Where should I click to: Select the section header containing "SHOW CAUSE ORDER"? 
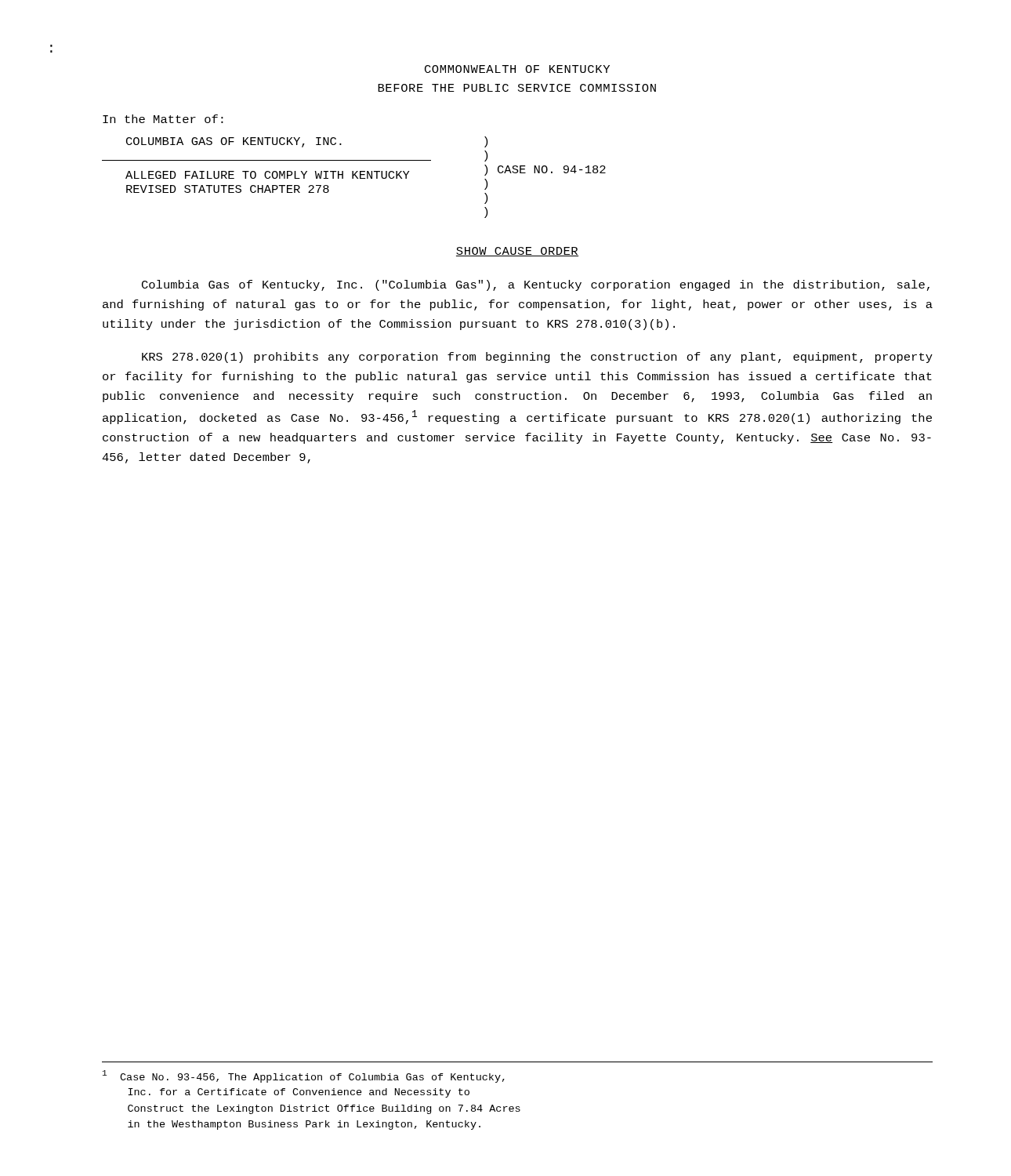pos(517,252)
